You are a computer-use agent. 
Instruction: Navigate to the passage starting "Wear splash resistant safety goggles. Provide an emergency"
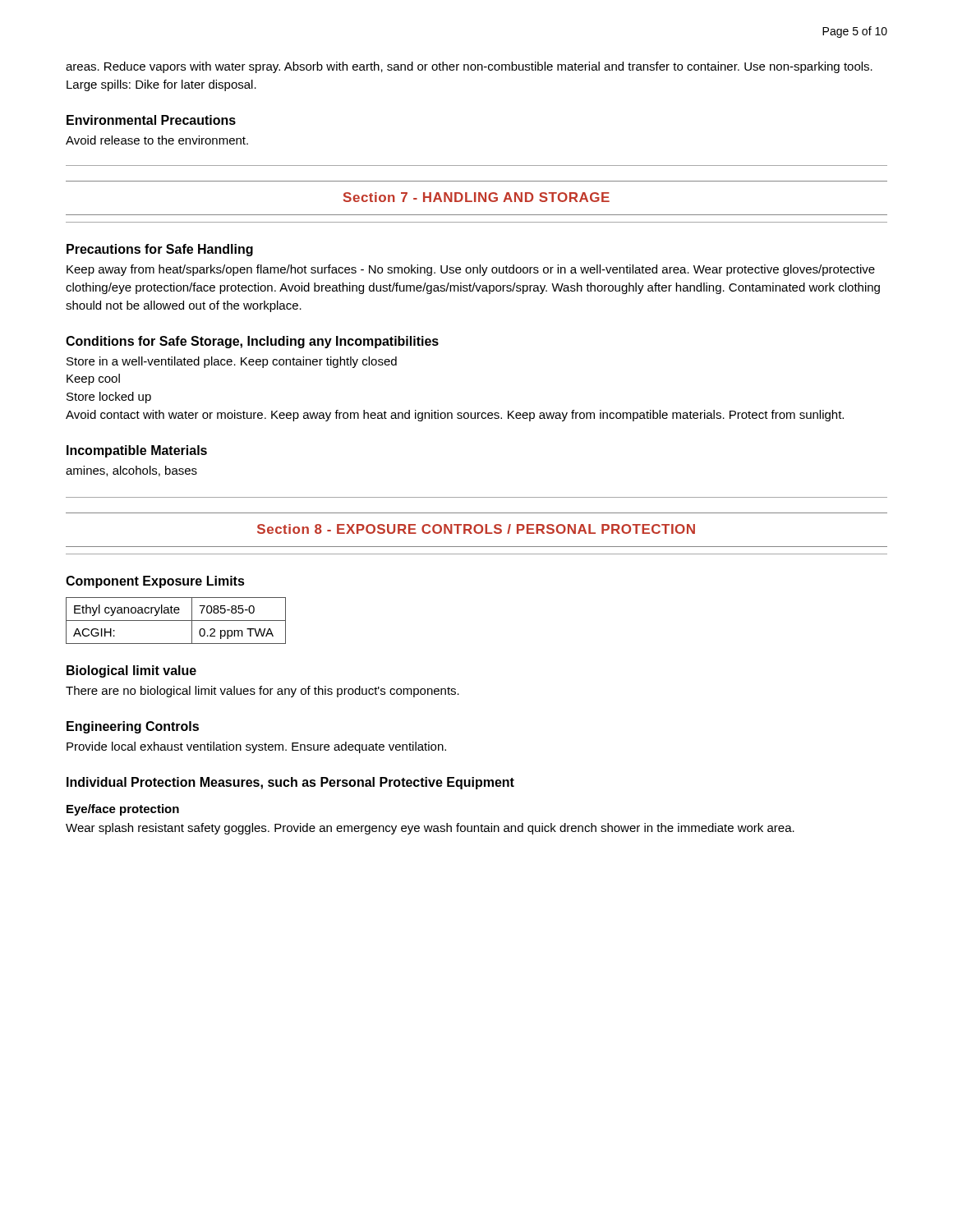coord(430,827)
